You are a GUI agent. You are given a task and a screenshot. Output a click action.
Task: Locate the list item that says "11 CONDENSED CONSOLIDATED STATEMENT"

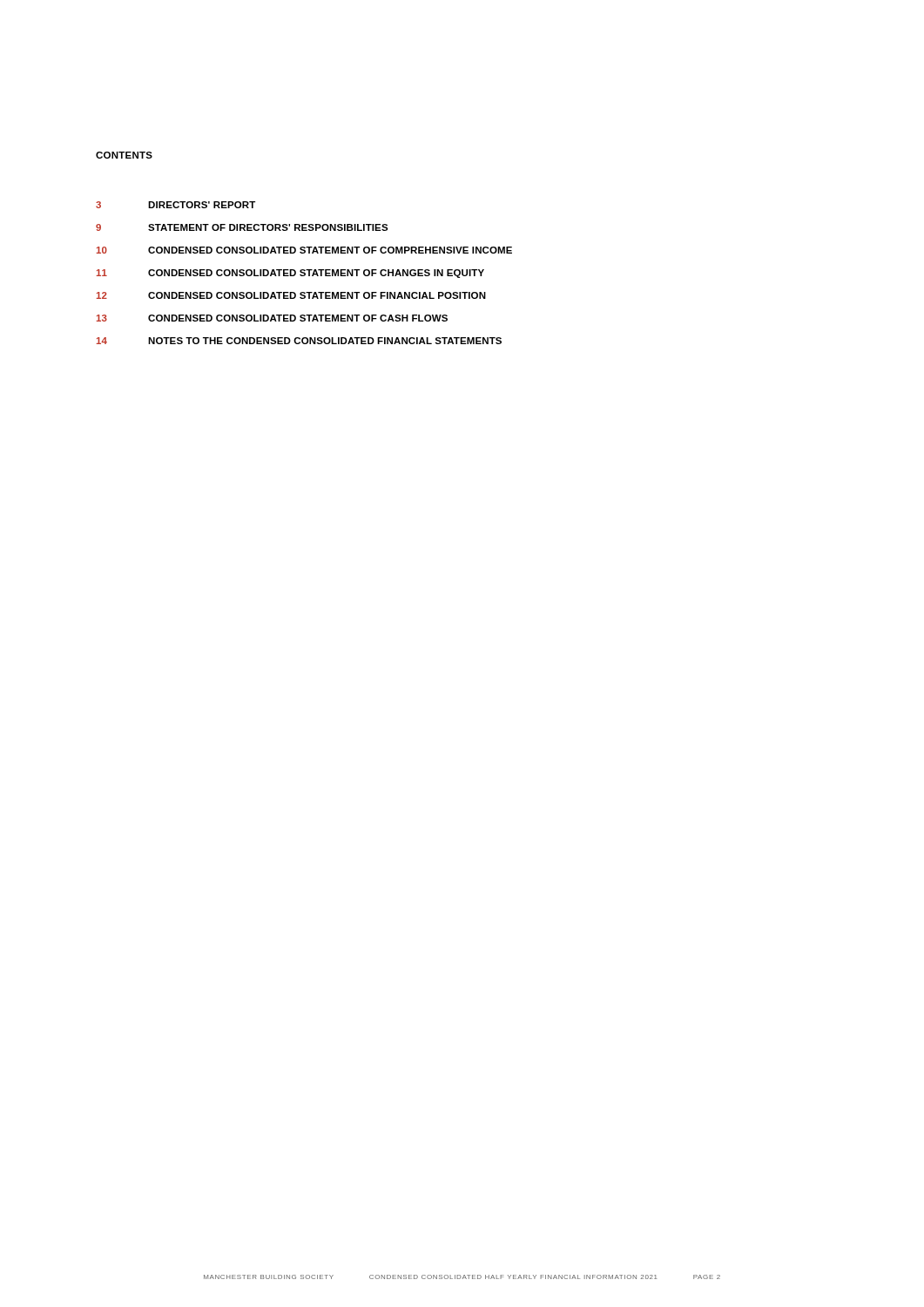[462, 272]
